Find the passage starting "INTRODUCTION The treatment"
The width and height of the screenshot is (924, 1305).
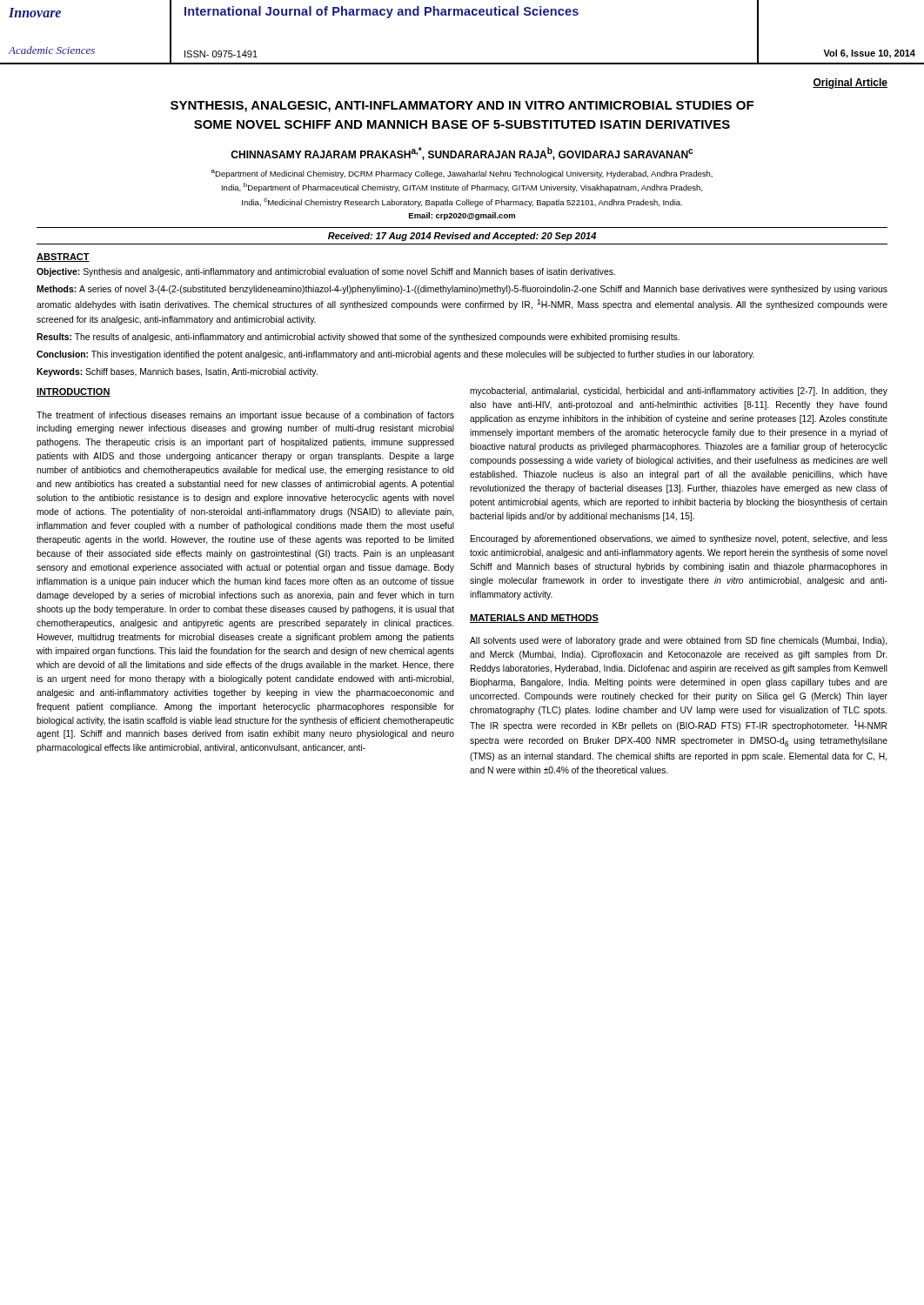(x=245, y=570)
